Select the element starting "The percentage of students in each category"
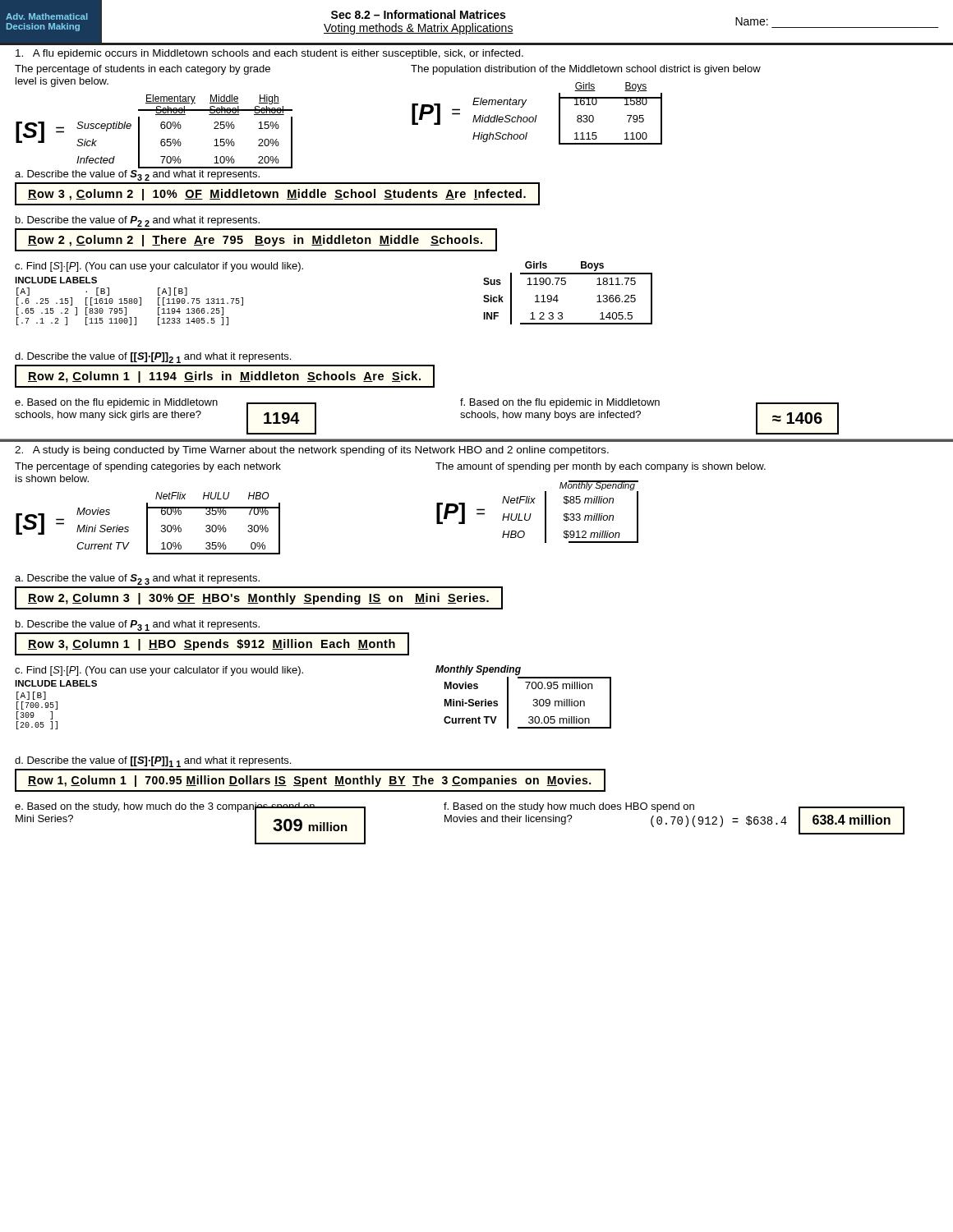This screenshot has height=1232, width=953. pyautogui.click(x=212, y=115)
